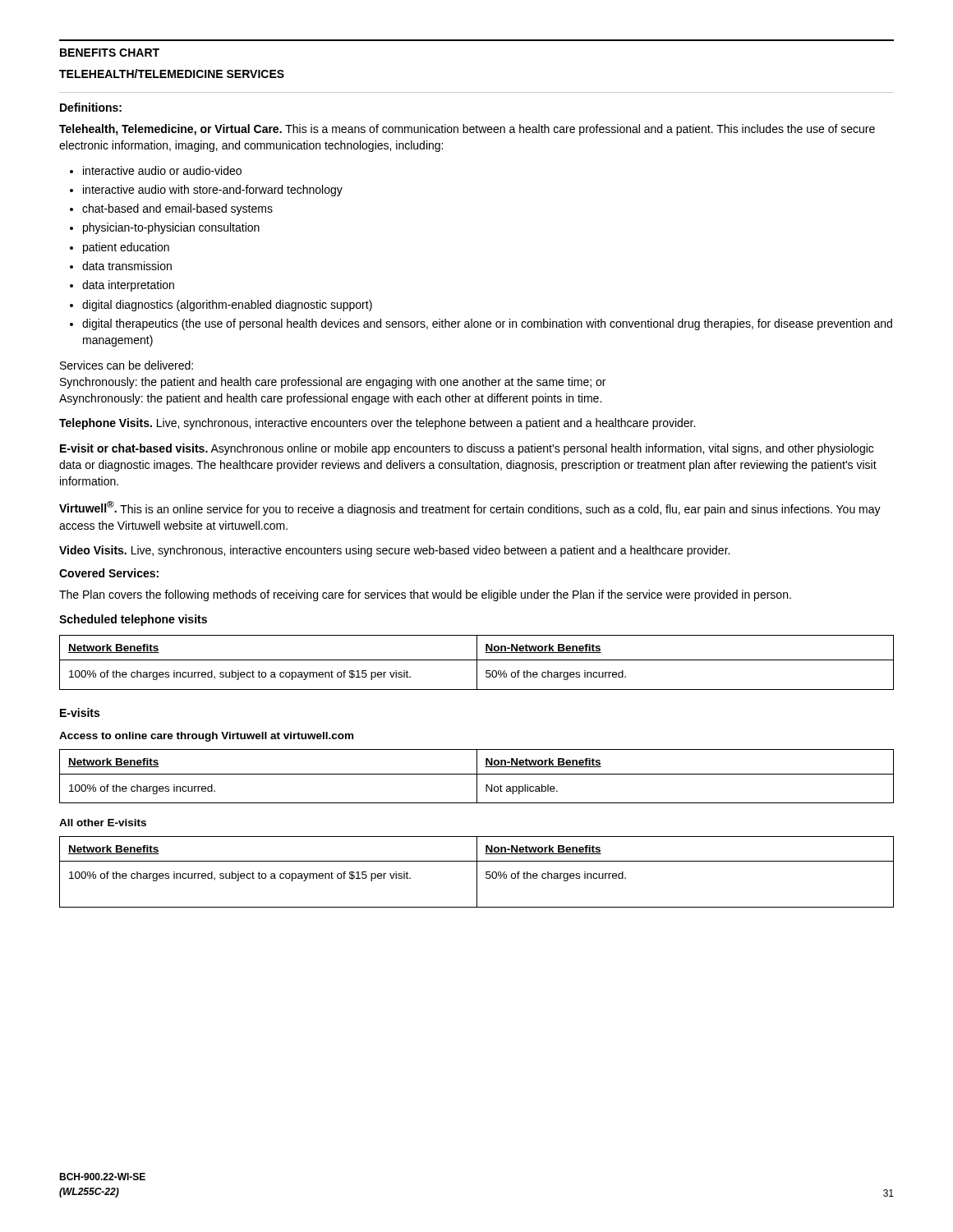Locate the text "physician-to-physician consultation"

(171, 228)
